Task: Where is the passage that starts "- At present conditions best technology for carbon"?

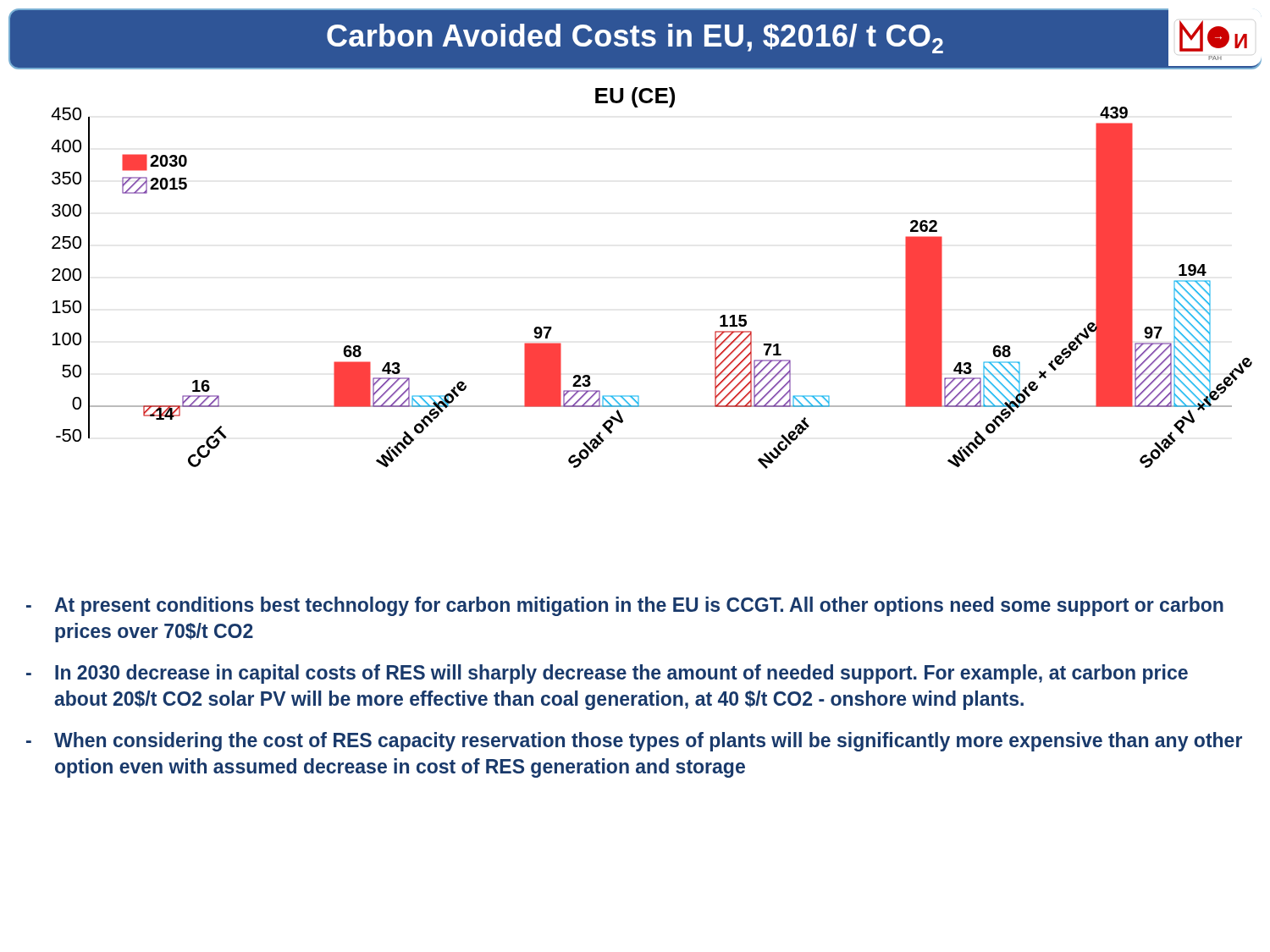Action: 635,619
